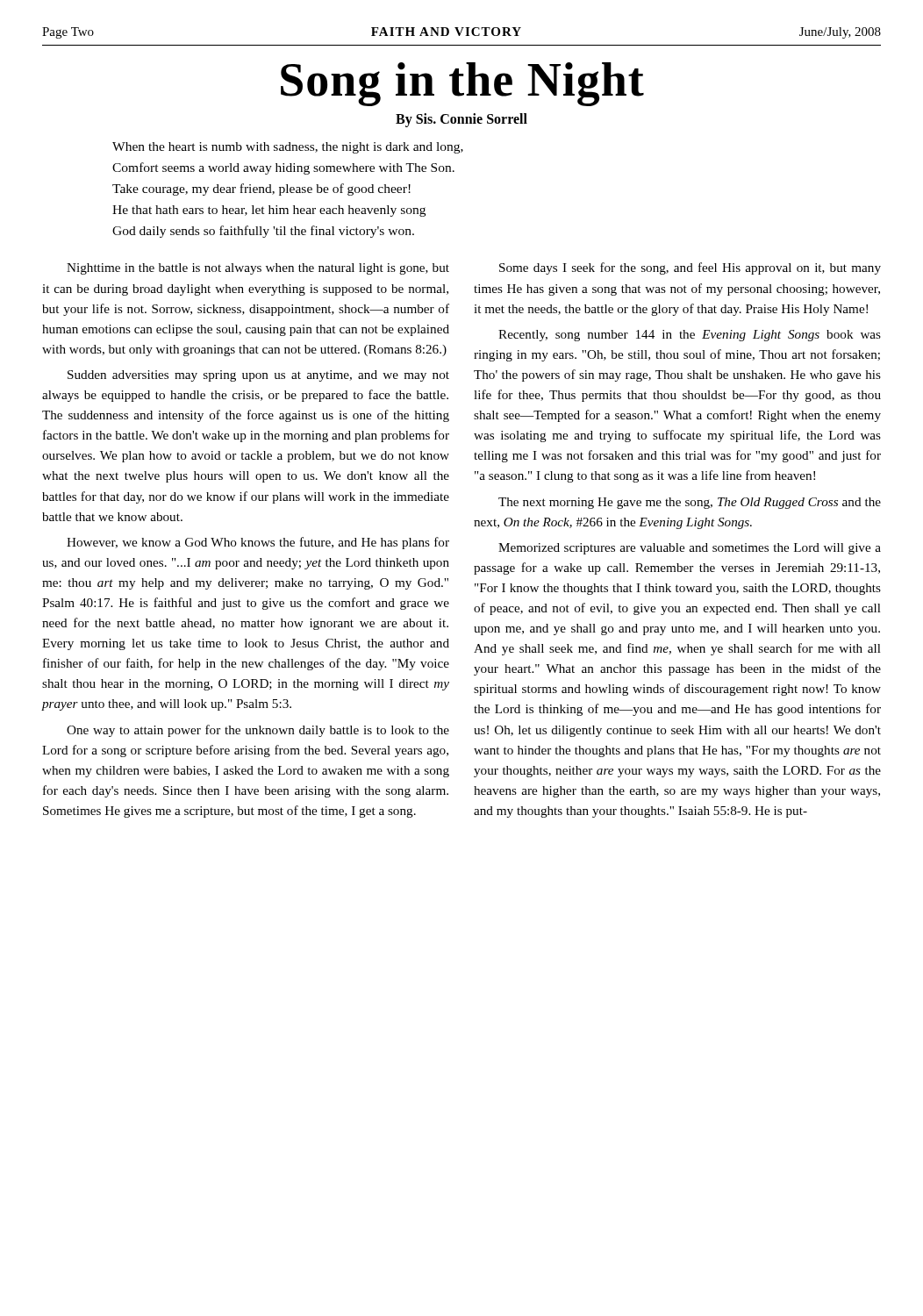
Task: Locate the text "By Sis. Connie Sorrell"
Action: click(x=462, y=119)
